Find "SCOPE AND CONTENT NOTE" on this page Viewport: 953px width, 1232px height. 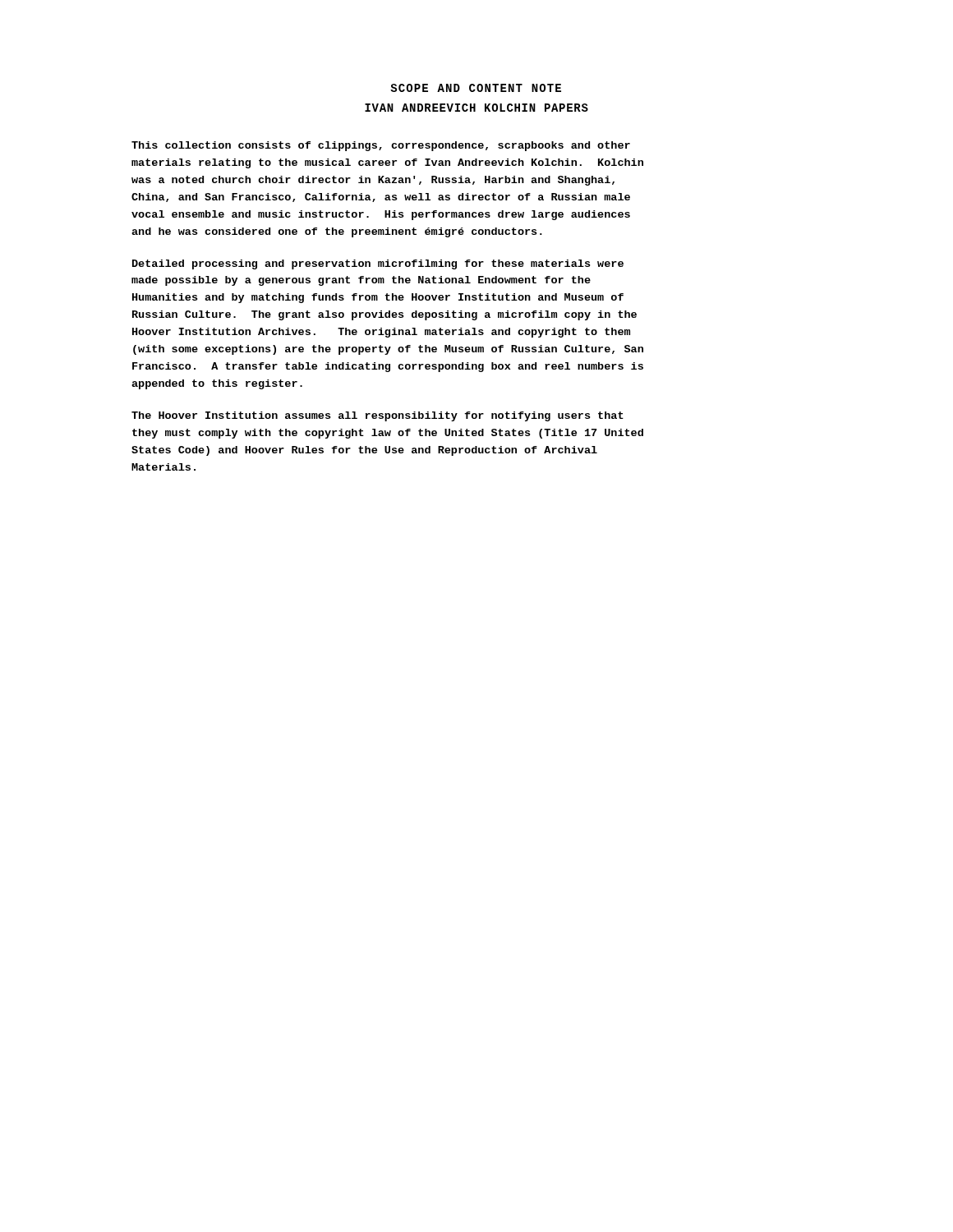(x=476, y=89)
